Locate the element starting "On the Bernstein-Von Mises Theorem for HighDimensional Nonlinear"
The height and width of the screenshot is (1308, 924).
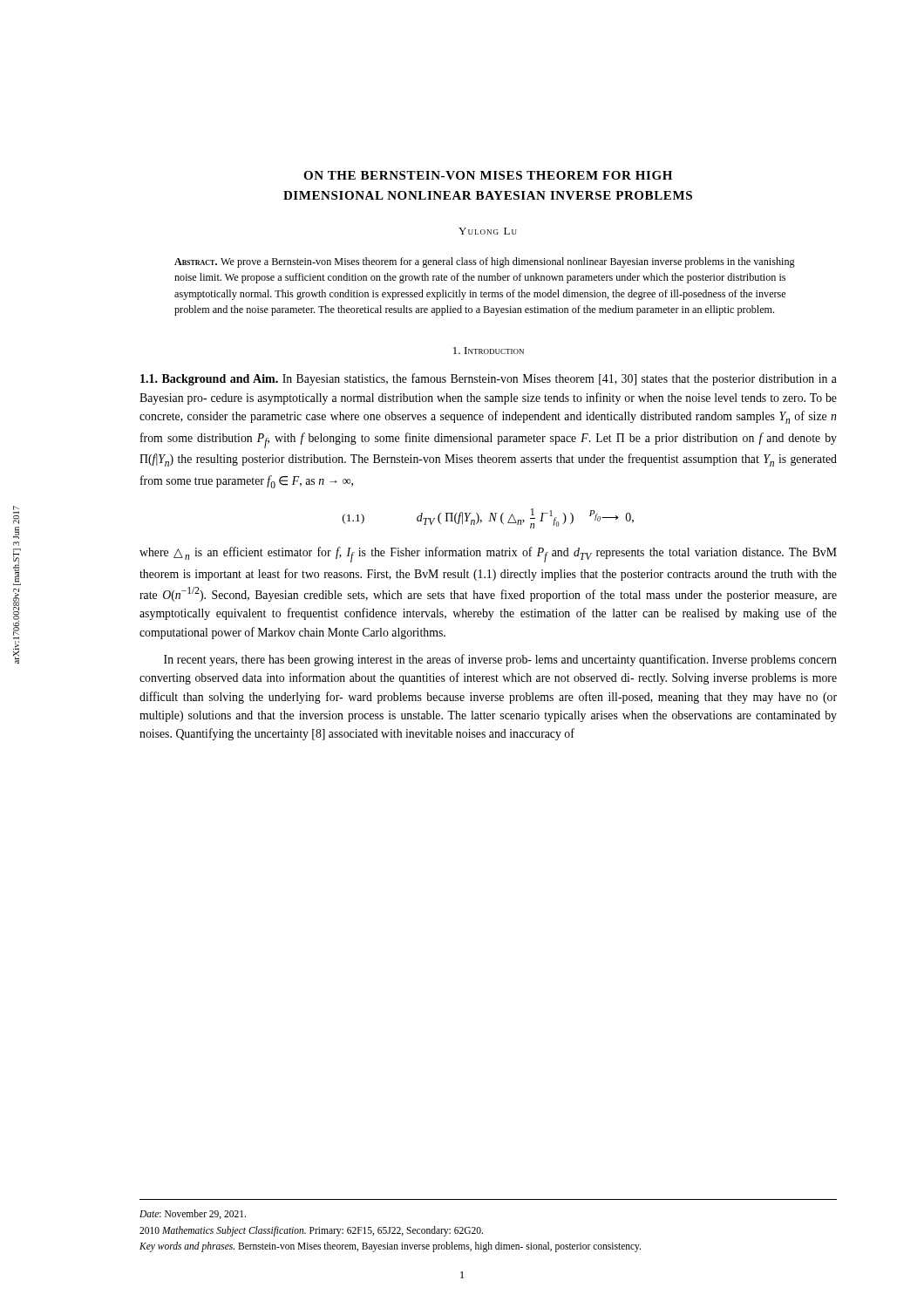tap(488, 185)
